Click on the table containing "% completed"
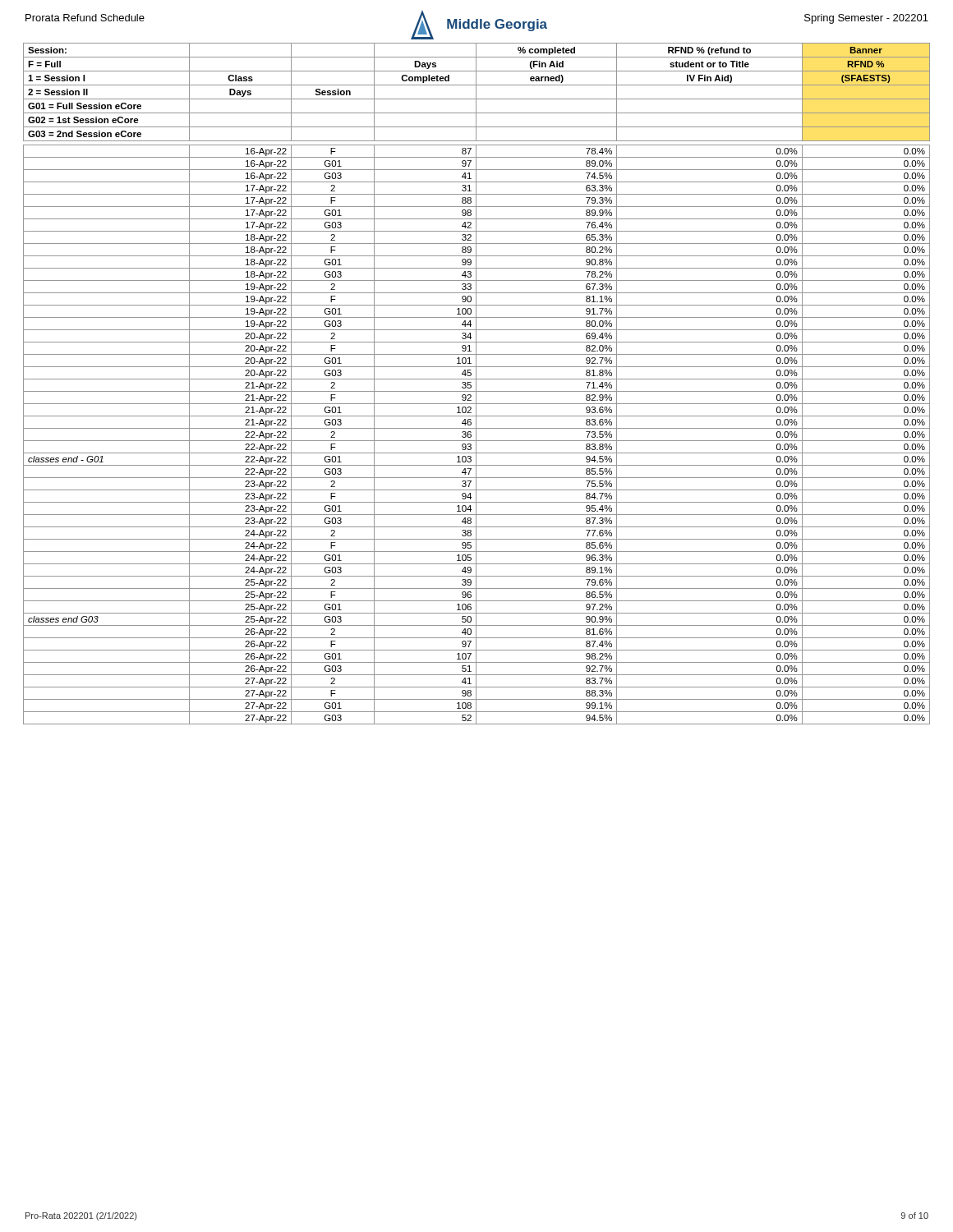Screen dimensions: 1232x953 point(476,384)
